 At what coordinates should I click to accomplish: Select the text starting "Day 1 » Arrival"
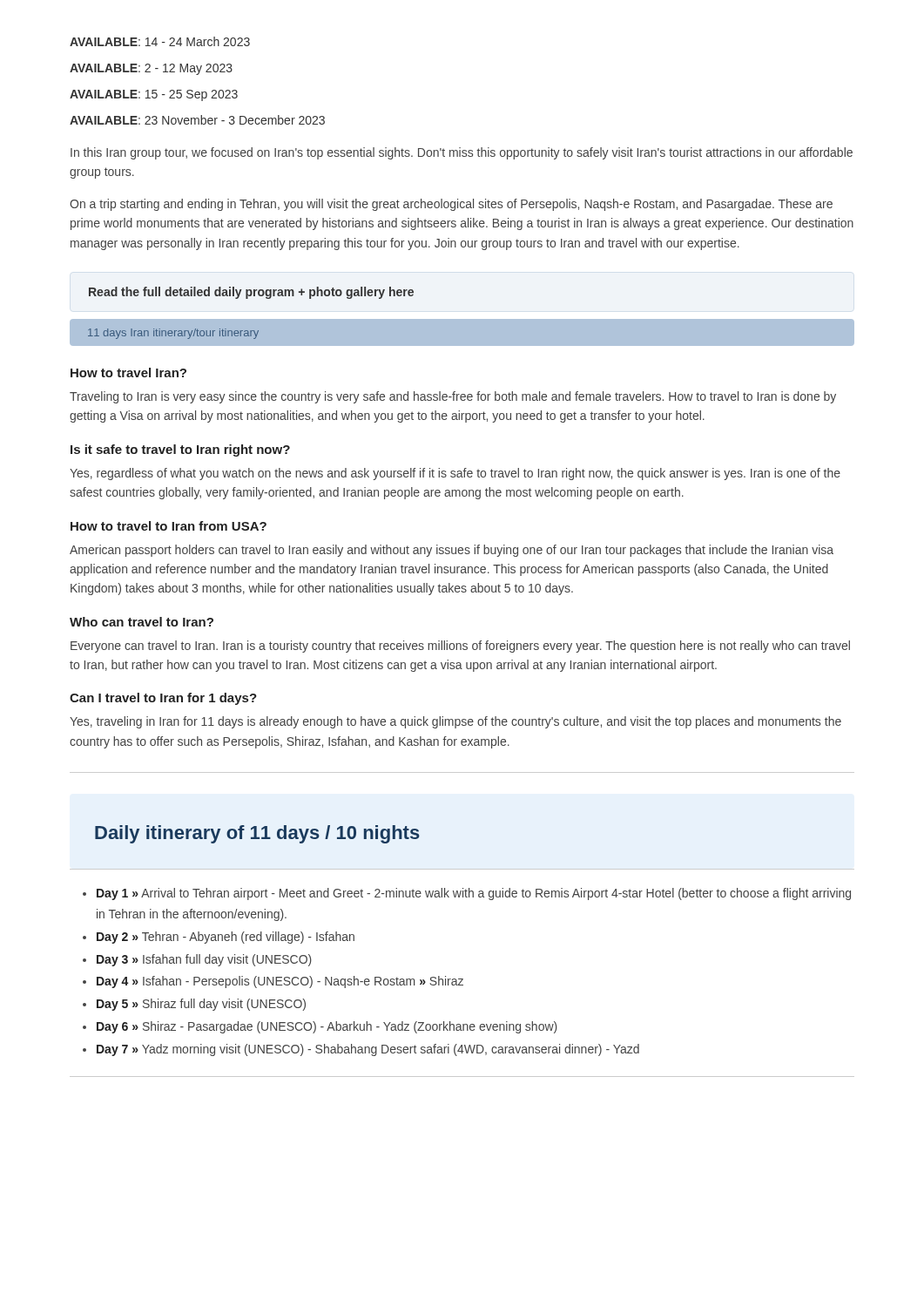(474, 904)
